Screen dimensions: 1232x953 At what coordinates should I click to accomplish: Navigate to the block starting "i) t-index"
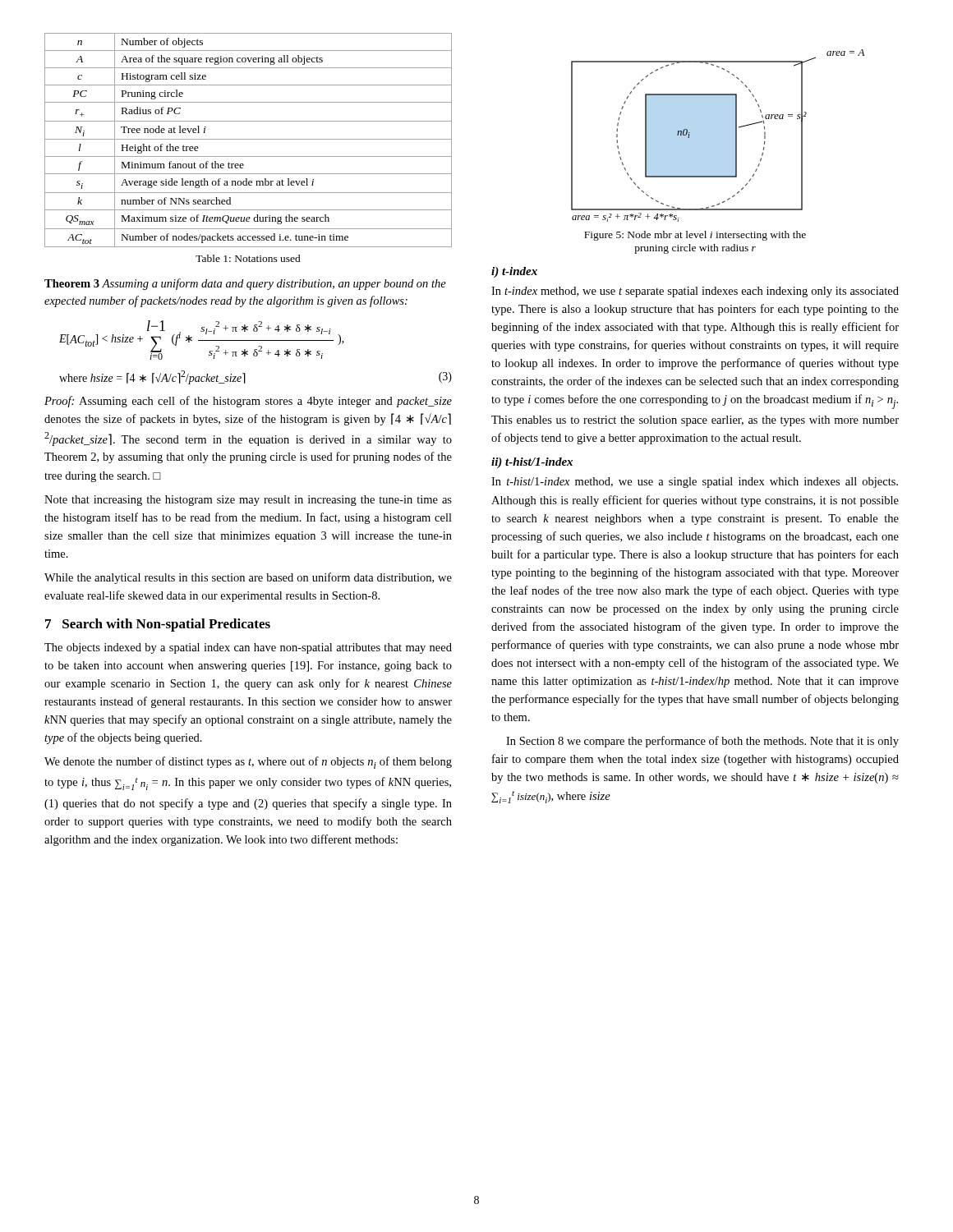point(514,271)
